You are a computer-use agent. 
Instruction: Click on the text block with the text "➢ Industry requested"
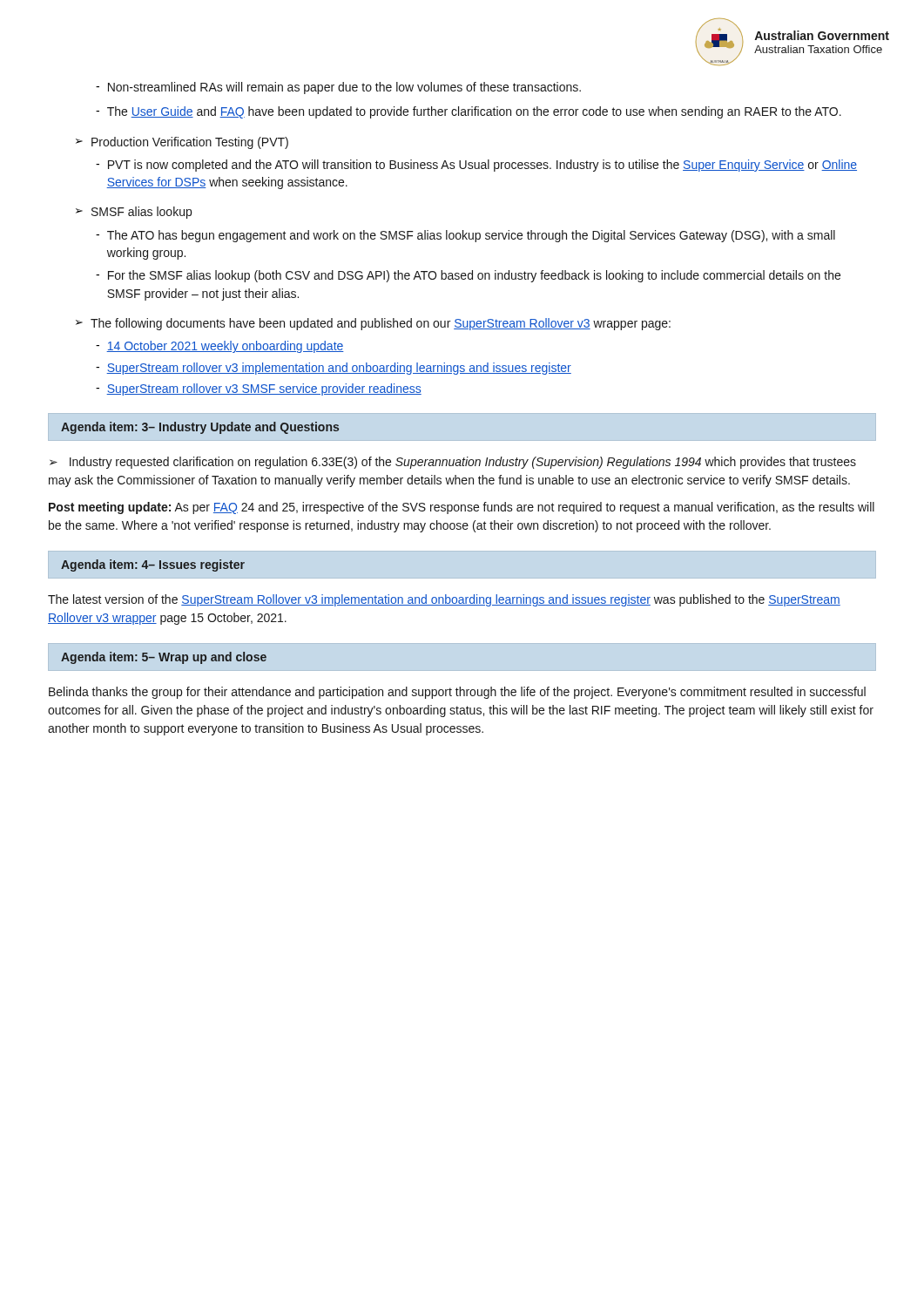452,471
